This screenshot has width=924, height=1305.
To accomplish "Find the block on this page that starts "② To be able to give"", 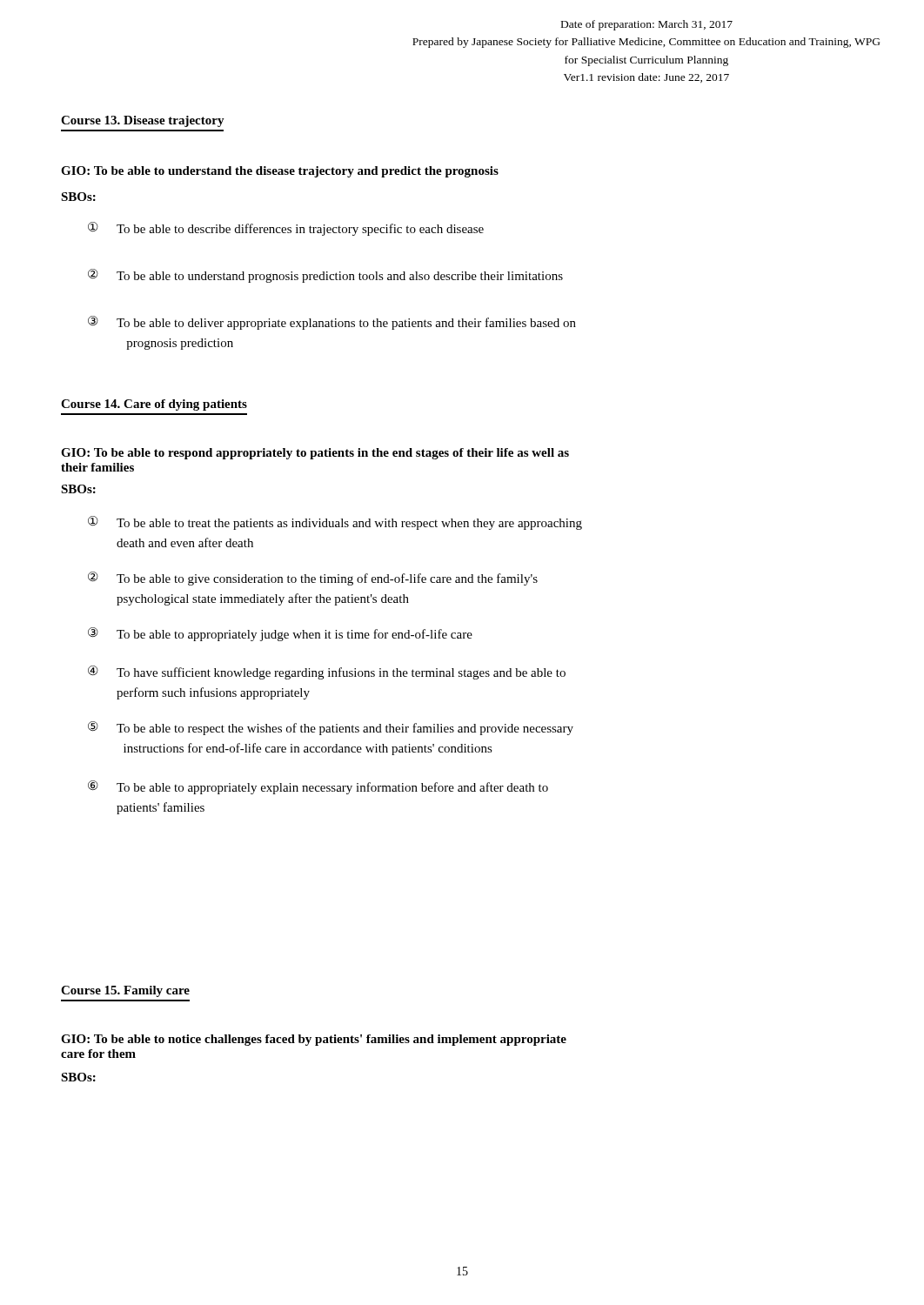I will (x=312, y=589).
